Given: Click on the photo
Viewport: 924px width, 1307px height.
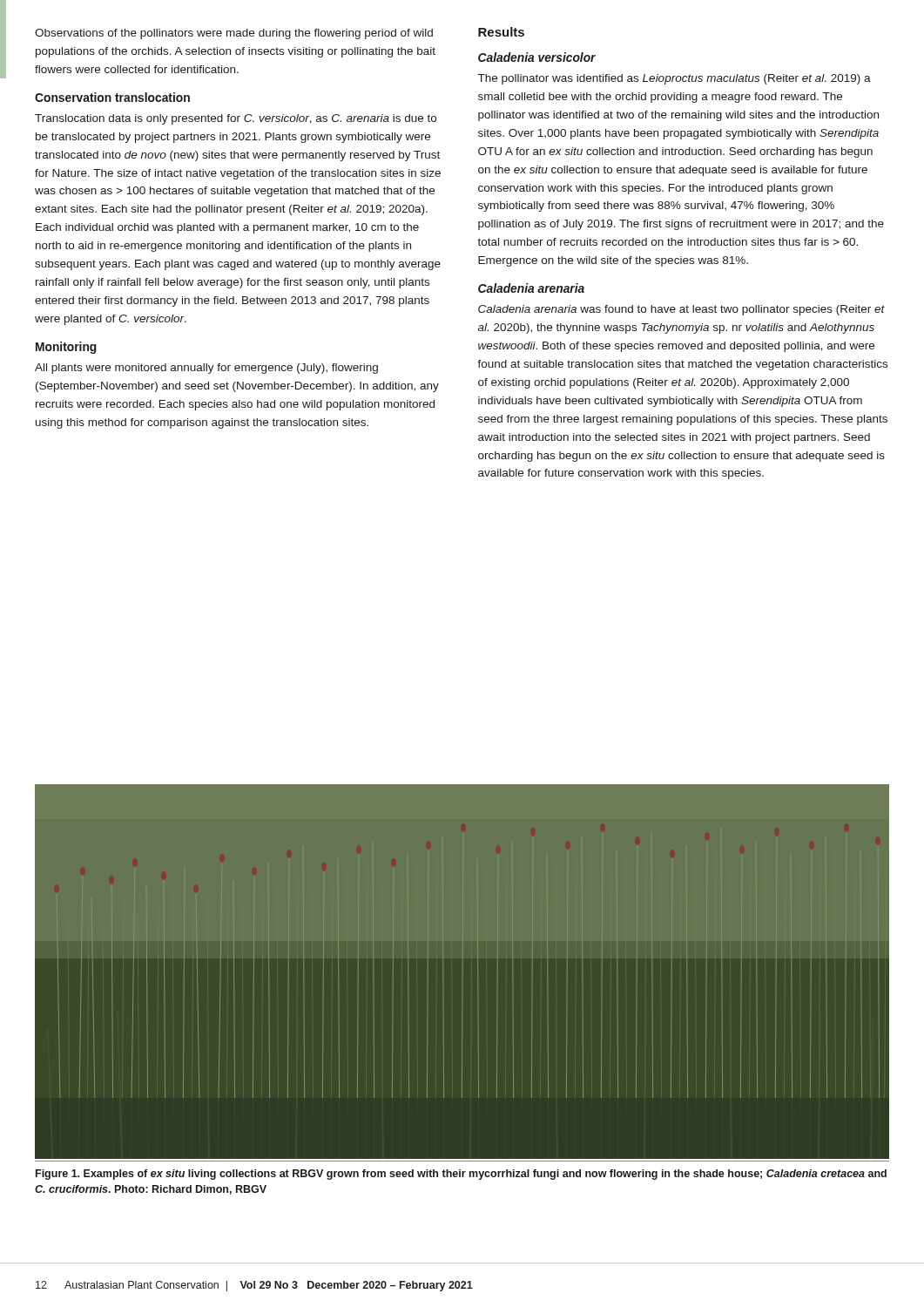Looking at the screenshot, I should click(462, 972).
